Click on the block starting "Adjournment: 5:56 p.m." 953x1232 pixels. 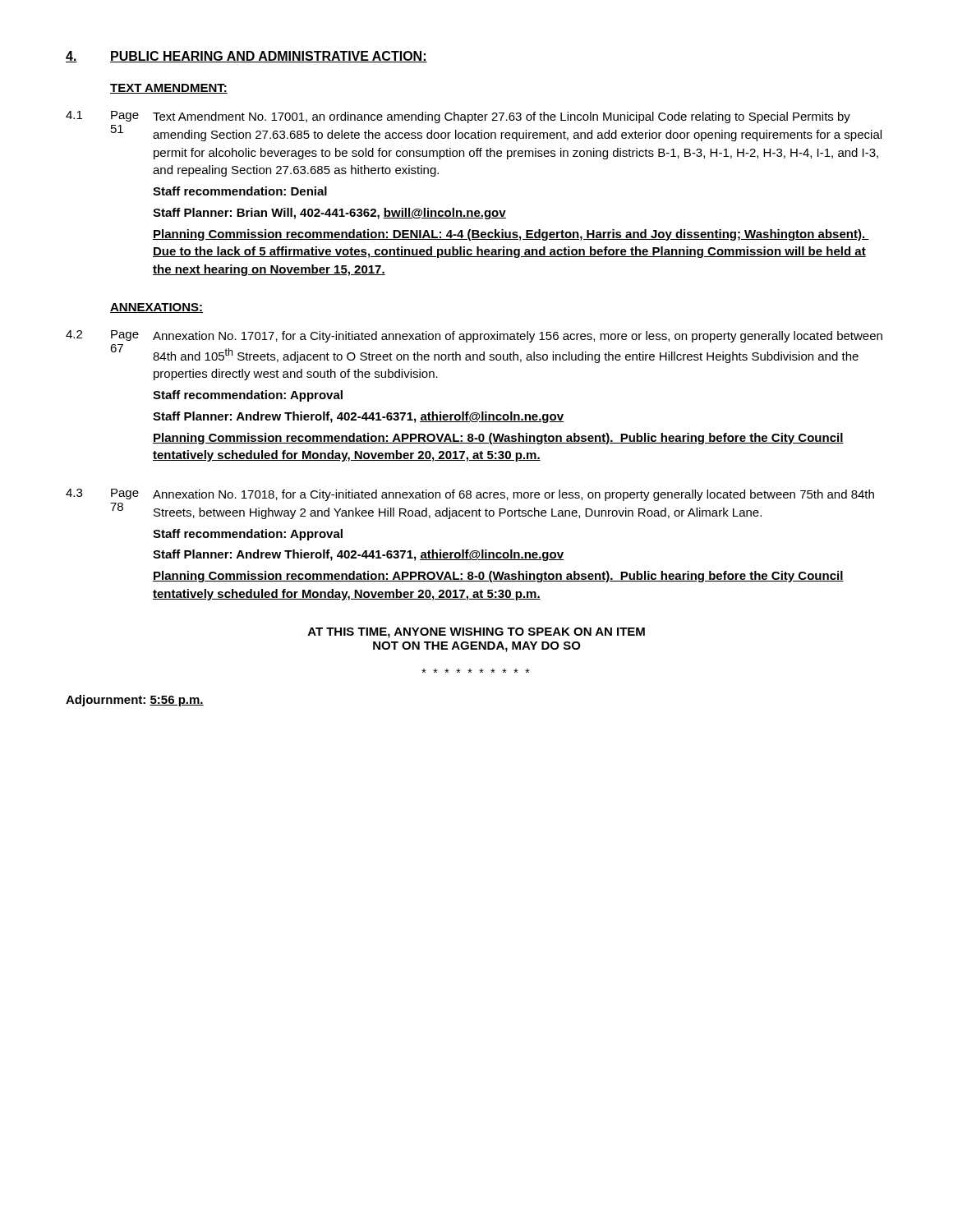(135, 699)
